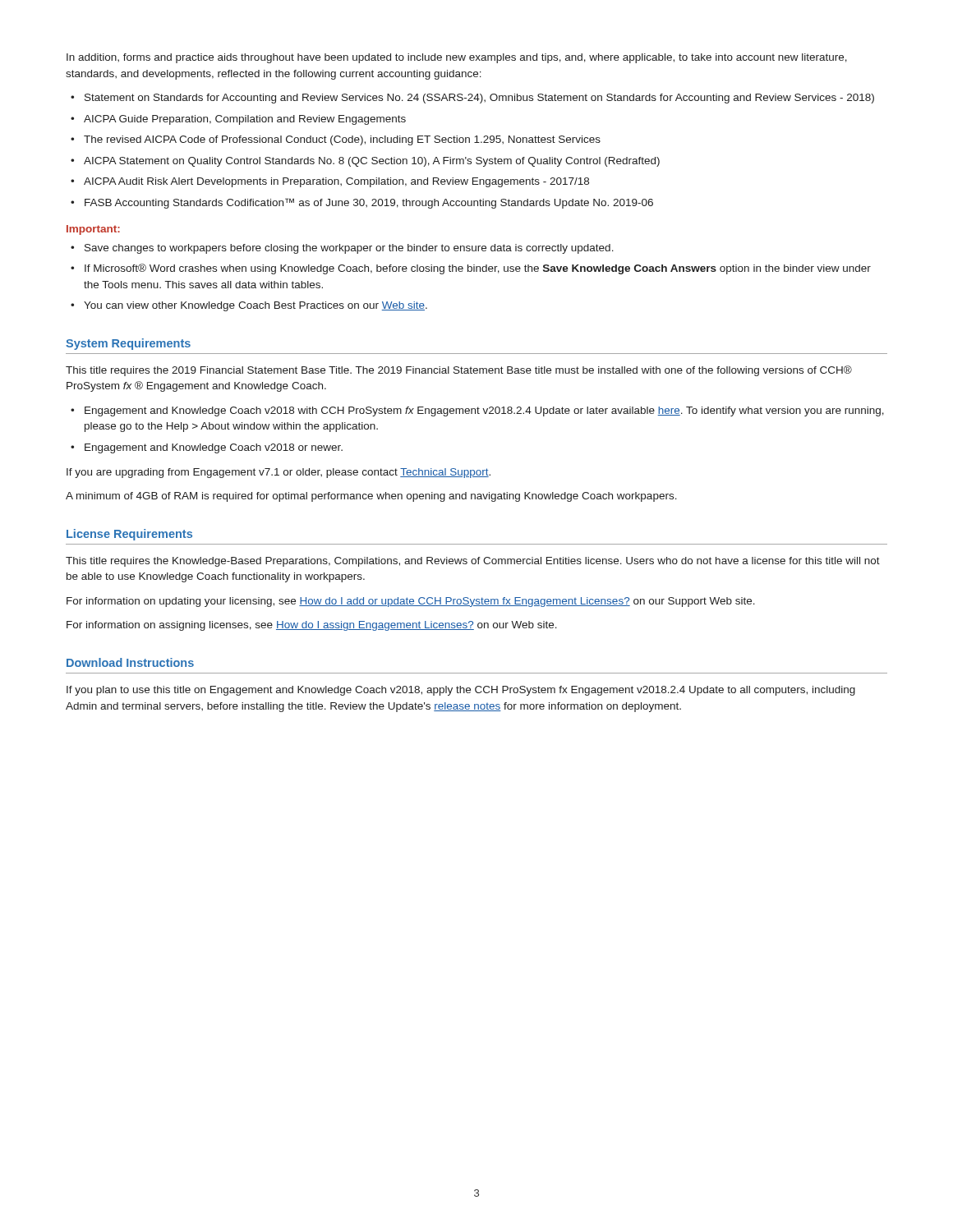Navigate to the block starting "FASB Accounting Standards Codification™ as of June"
This screenshot has width=953, height=1232.
369,202
